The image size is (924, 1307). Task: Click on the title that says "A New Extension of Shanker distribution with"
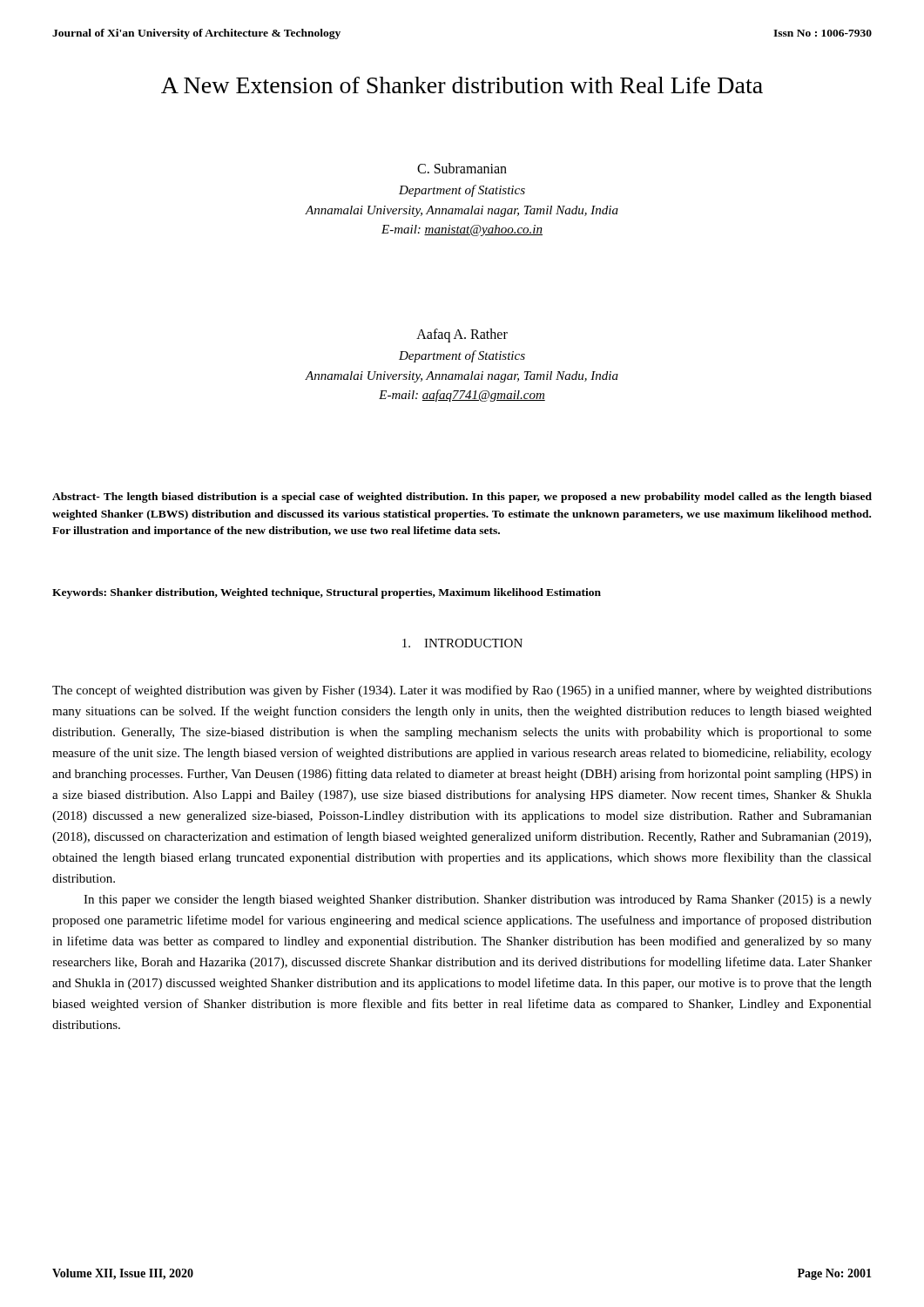coord(462,86)
